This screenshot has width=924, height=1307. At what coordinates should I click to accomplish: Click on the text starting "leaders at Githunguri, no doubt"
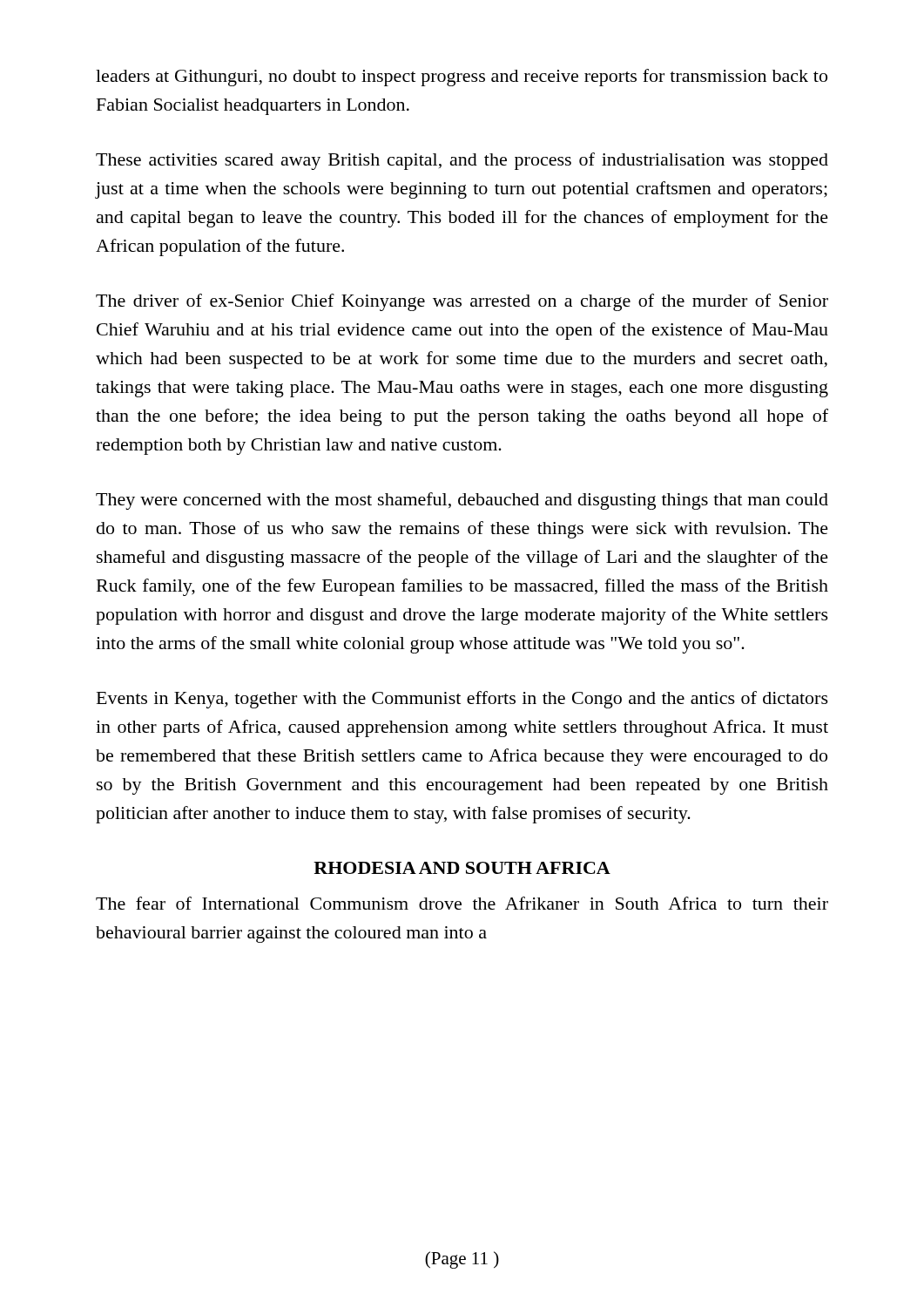pos(462,90)
